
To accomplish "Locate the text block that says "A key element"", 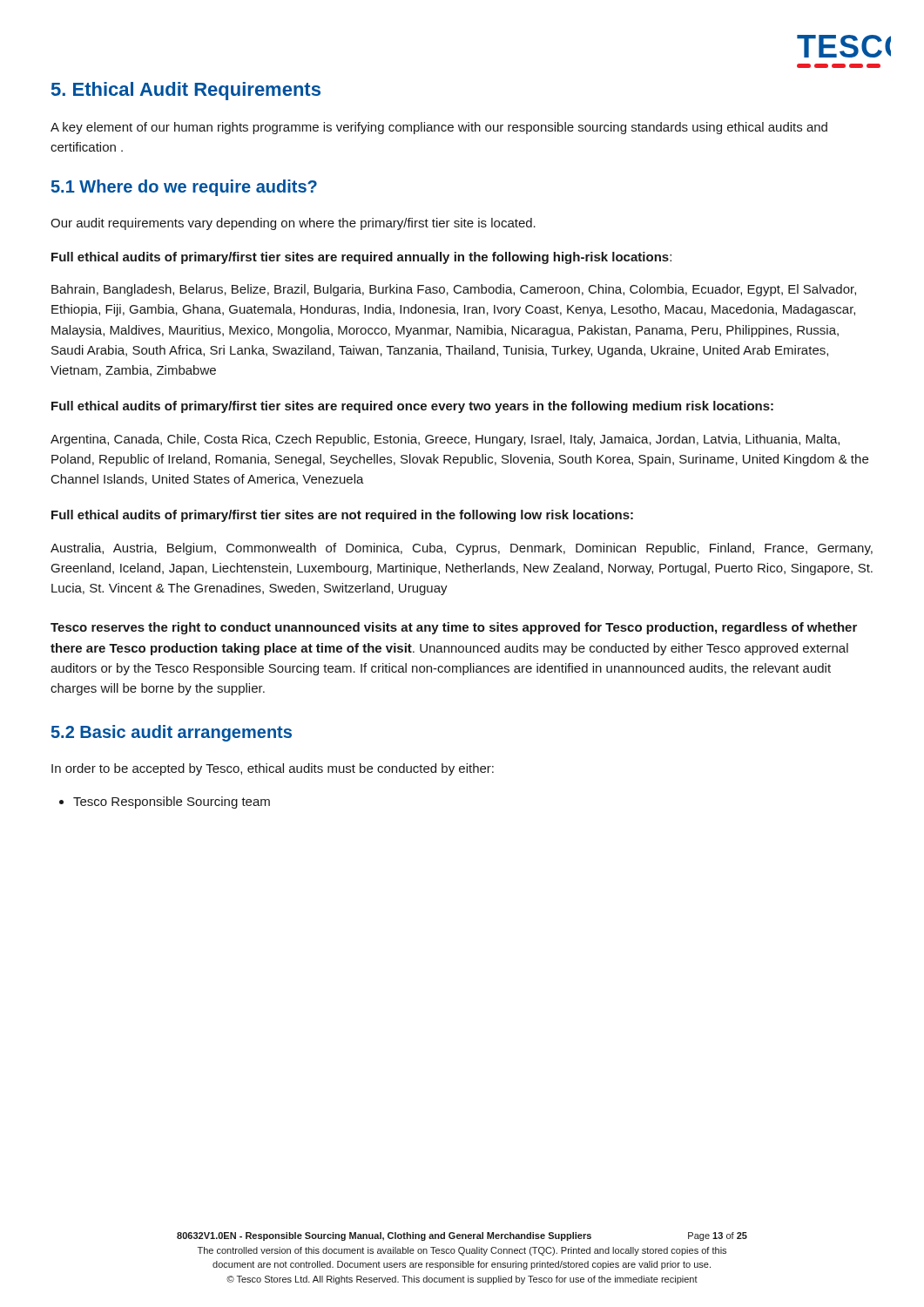I will click(x=462, y=137).
